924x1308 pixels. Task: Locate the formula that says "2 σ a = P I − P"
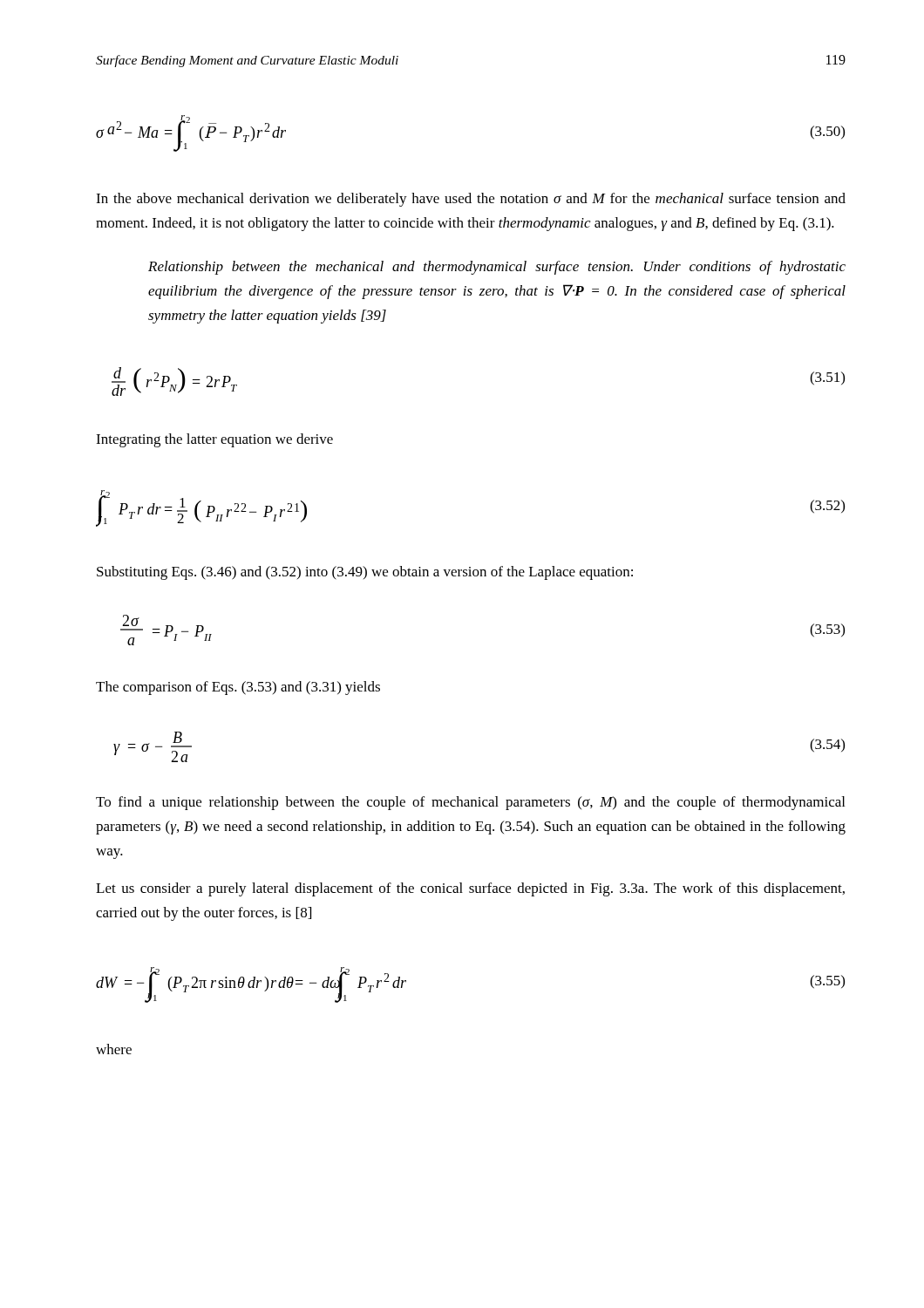171,630
